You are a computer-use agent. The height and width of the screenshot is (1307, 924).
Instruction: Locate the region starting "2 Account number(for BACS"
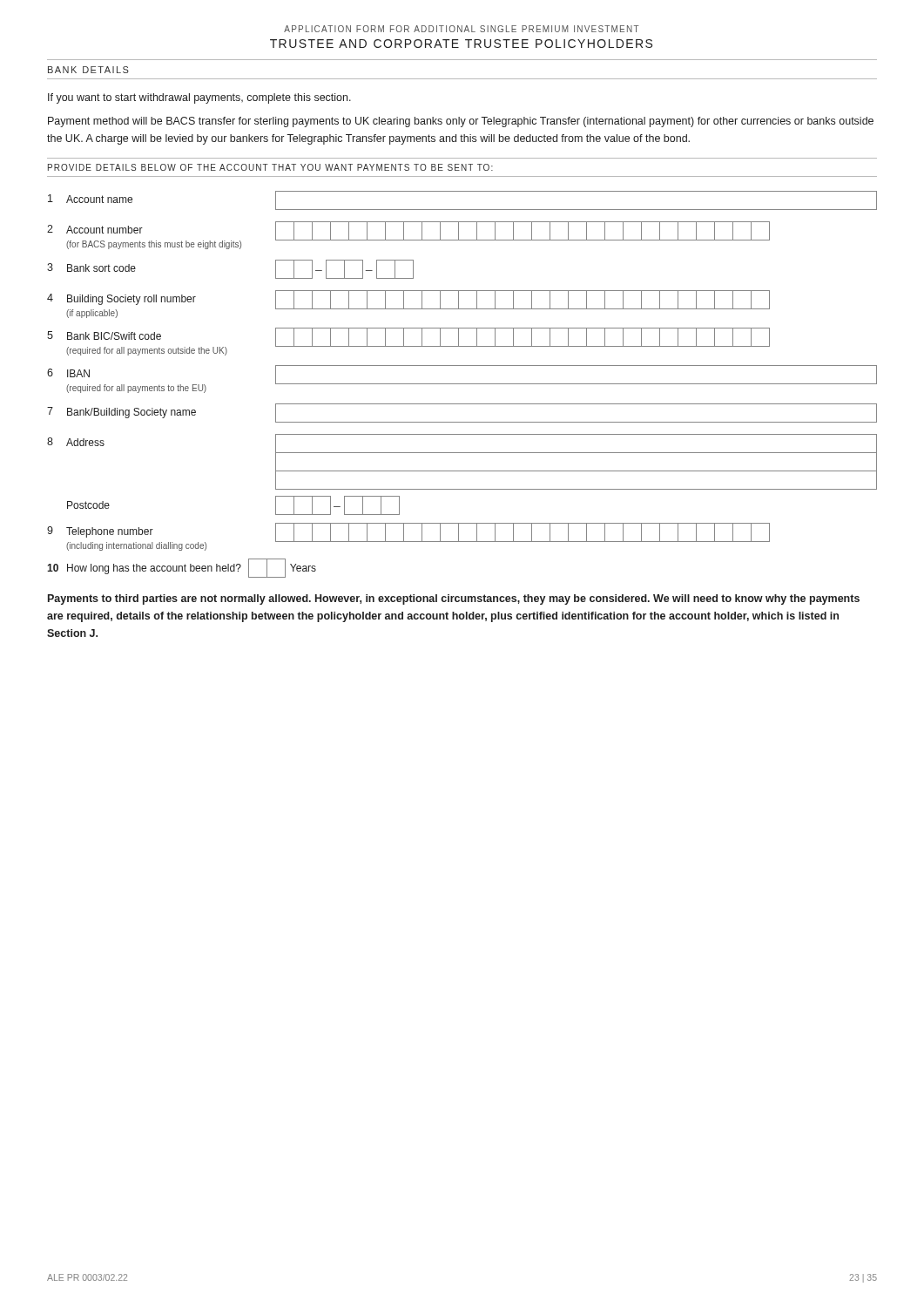pyautogui.click(x=462, y=236)
